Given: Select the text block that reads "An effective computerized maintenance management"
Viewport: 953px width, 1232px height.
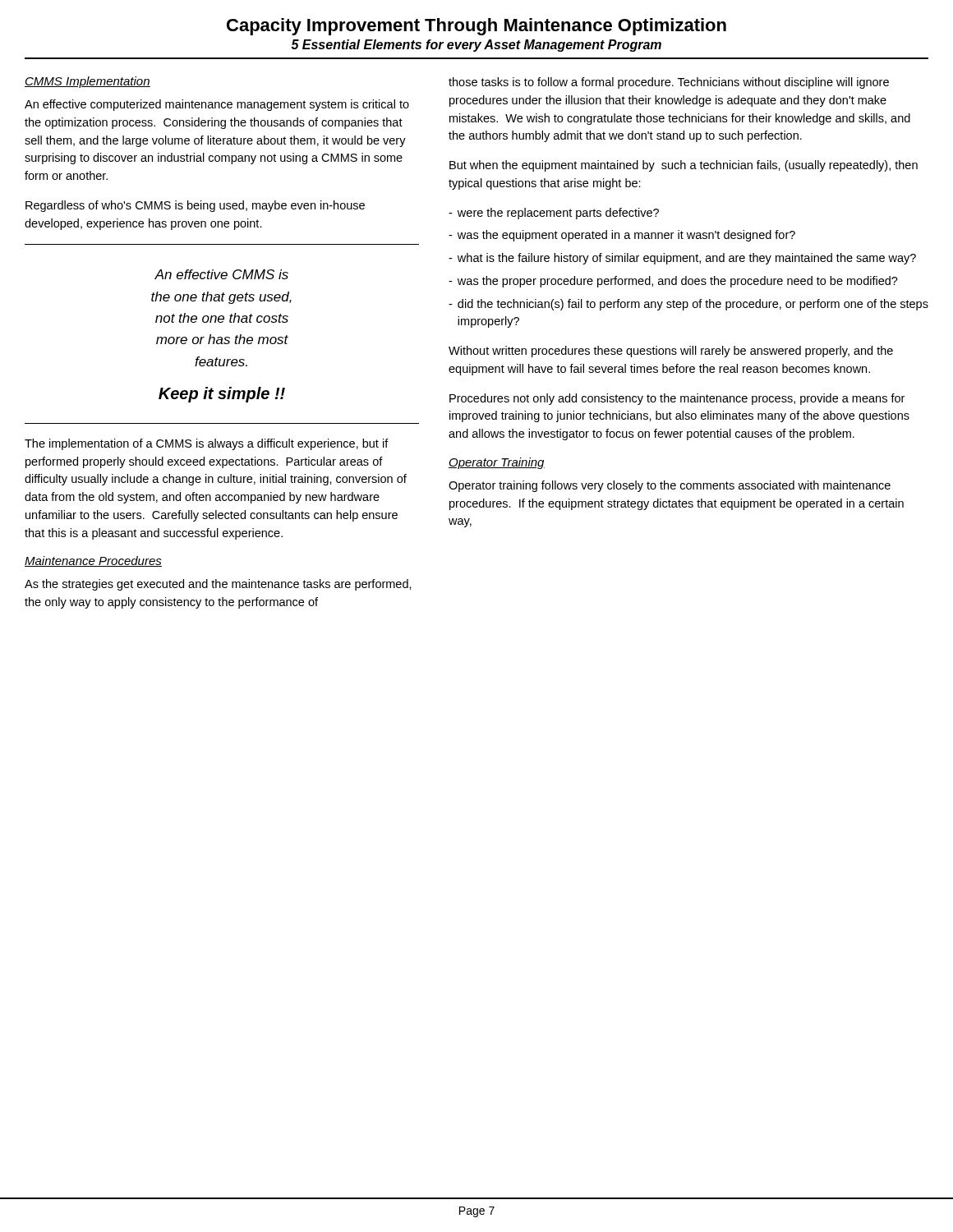Looking at the screenshot, I should pos(217,140).
